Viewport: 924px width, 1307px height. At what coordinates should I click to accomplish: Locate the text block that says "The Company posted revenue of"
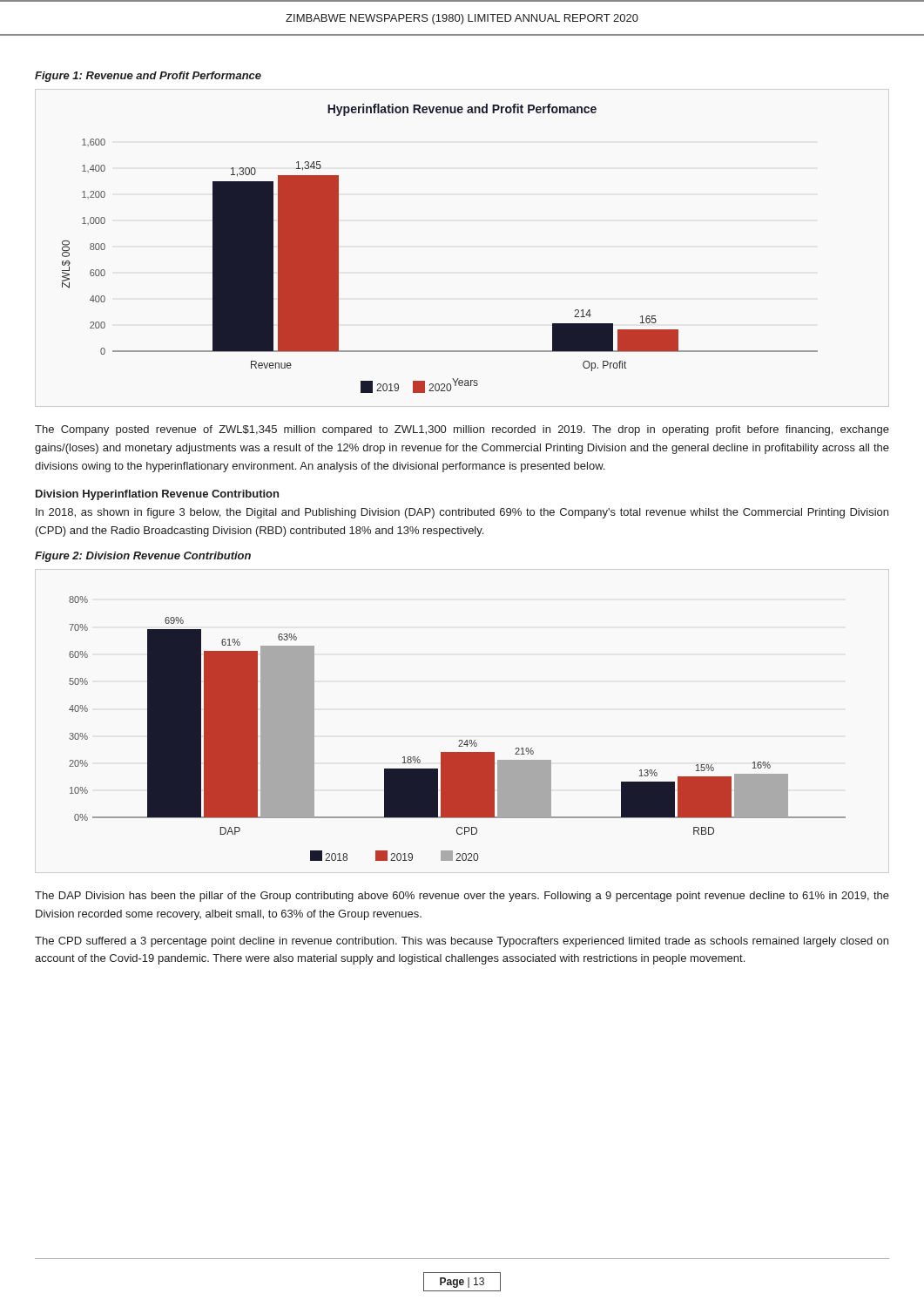[462, 447]
